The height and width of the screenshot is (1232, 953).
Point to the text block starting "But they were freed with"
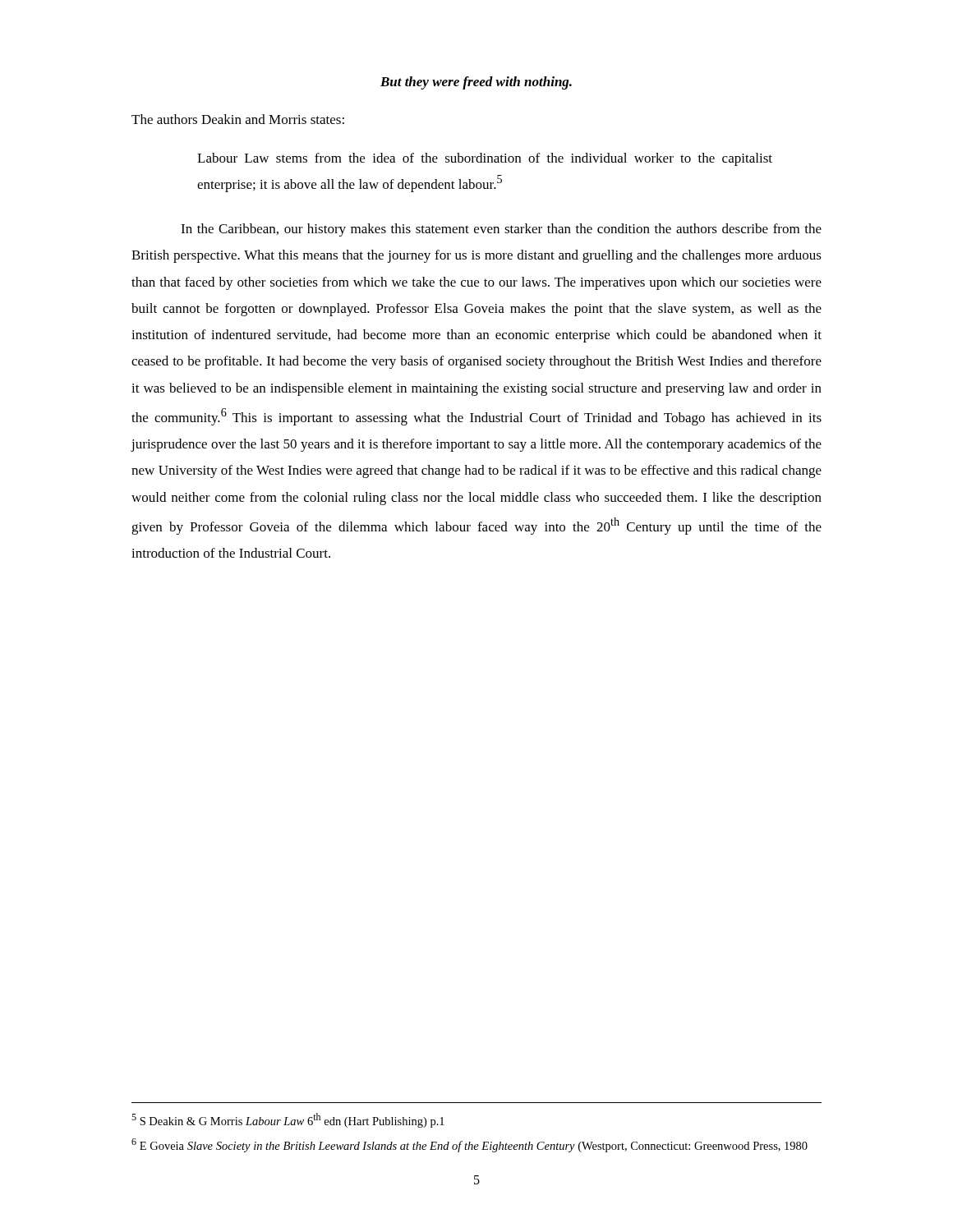(x=476, y=82)
